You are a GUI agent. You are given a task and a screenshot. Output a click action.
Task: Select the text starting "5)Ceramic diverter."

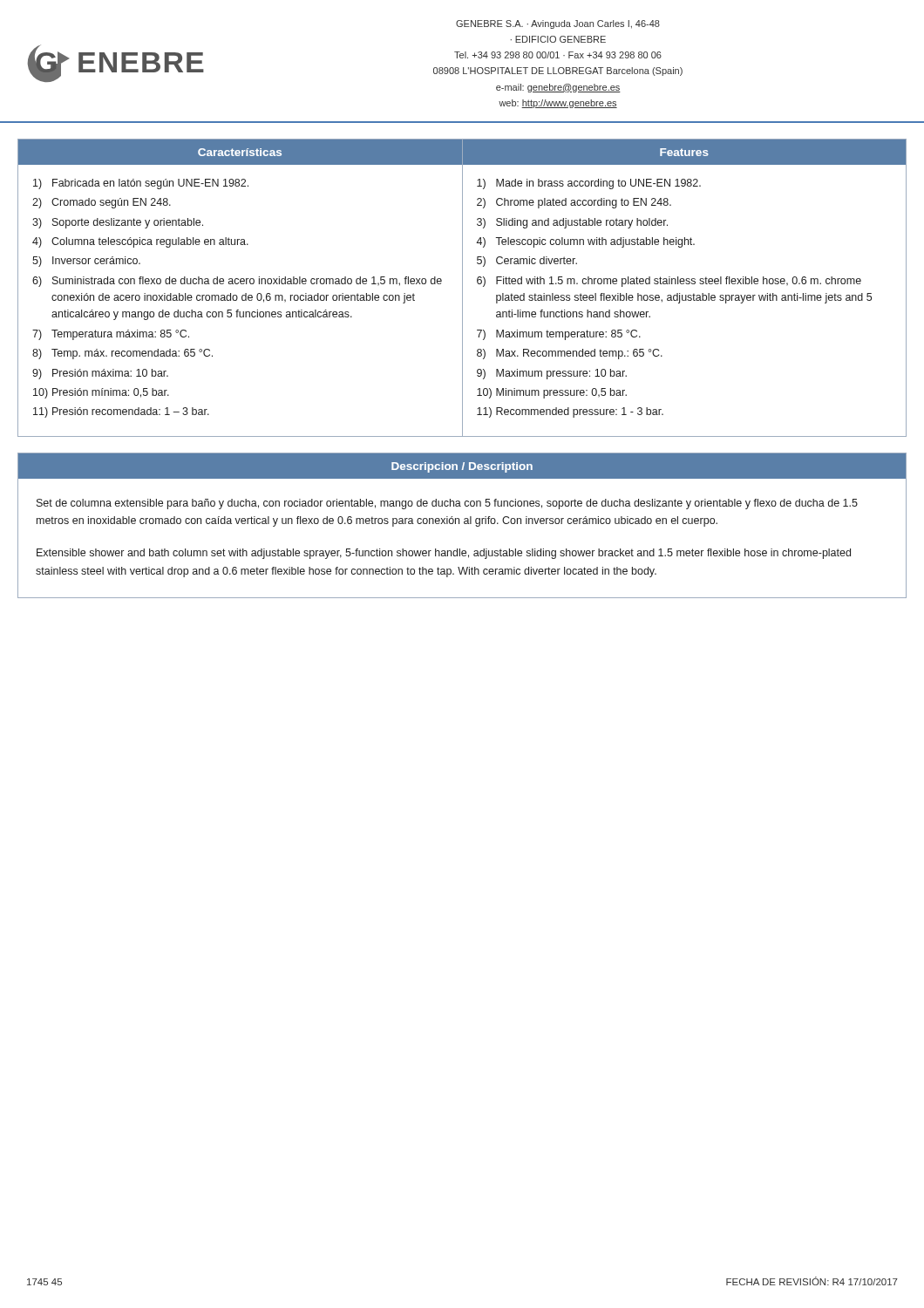(x=527, y=262)
